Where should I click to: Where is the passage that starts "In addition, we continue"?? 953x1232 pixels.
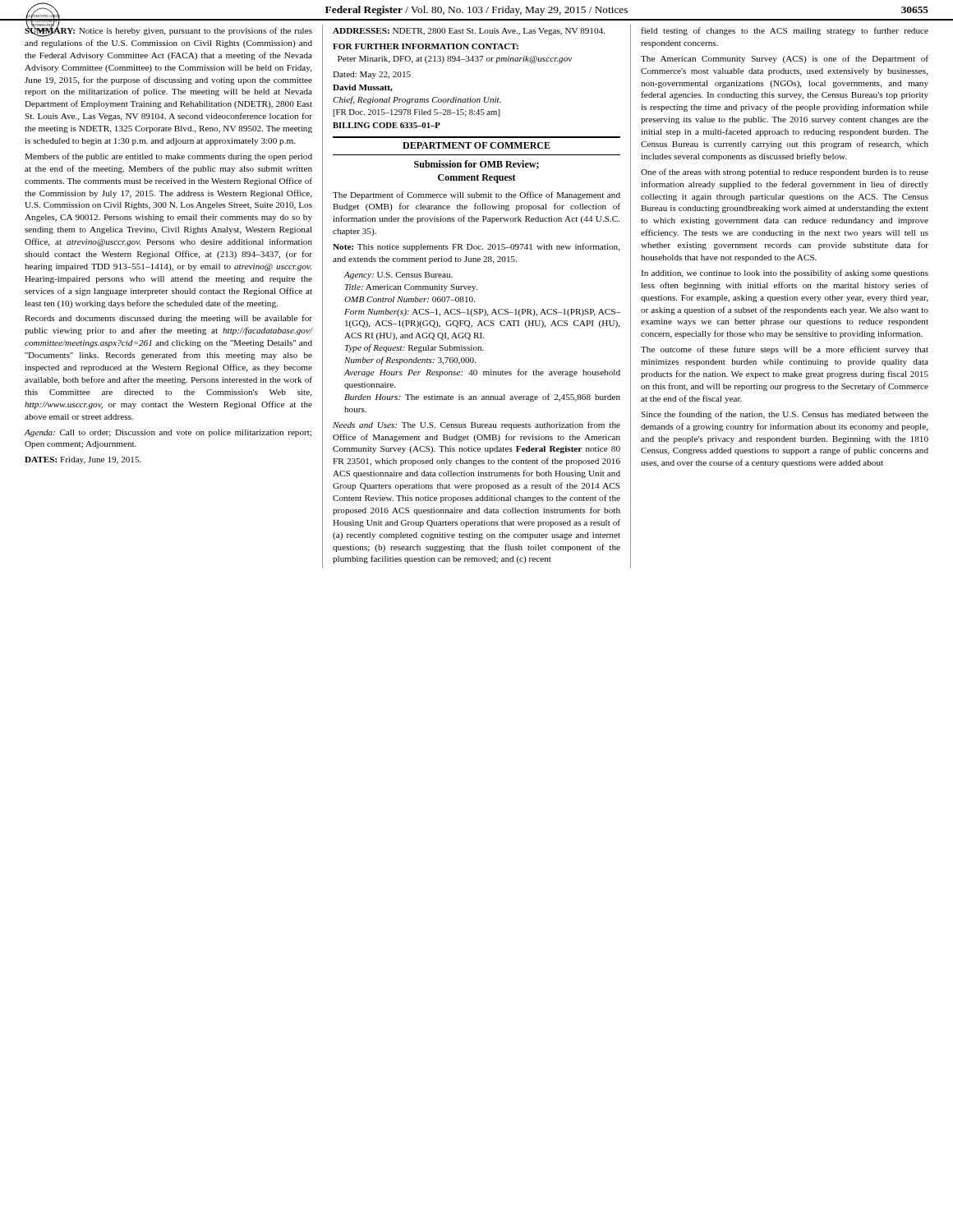785,303
